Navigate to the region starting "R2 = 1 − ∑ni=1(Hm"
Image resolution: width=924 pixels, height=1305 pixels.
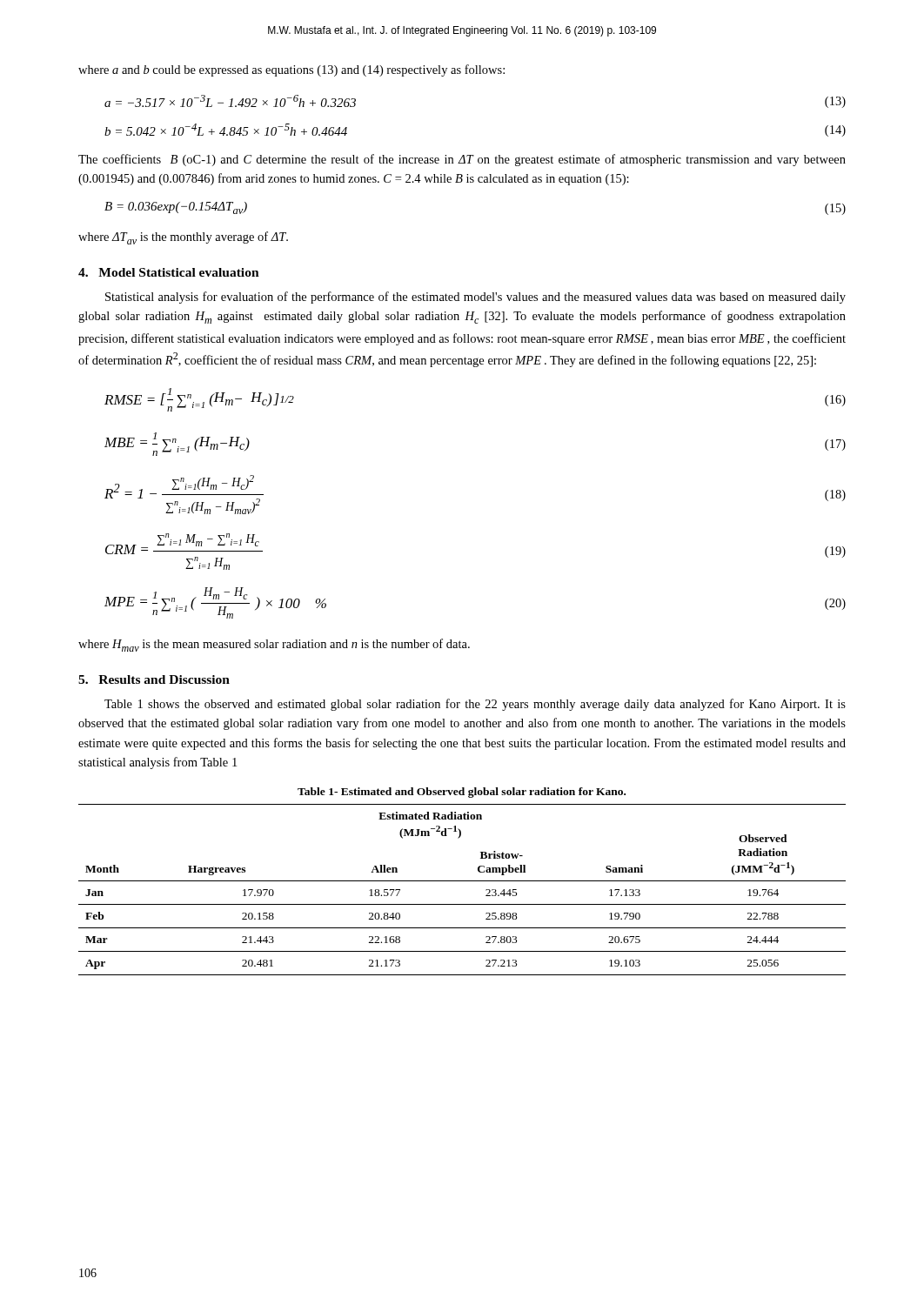click(x=213, y=495)
